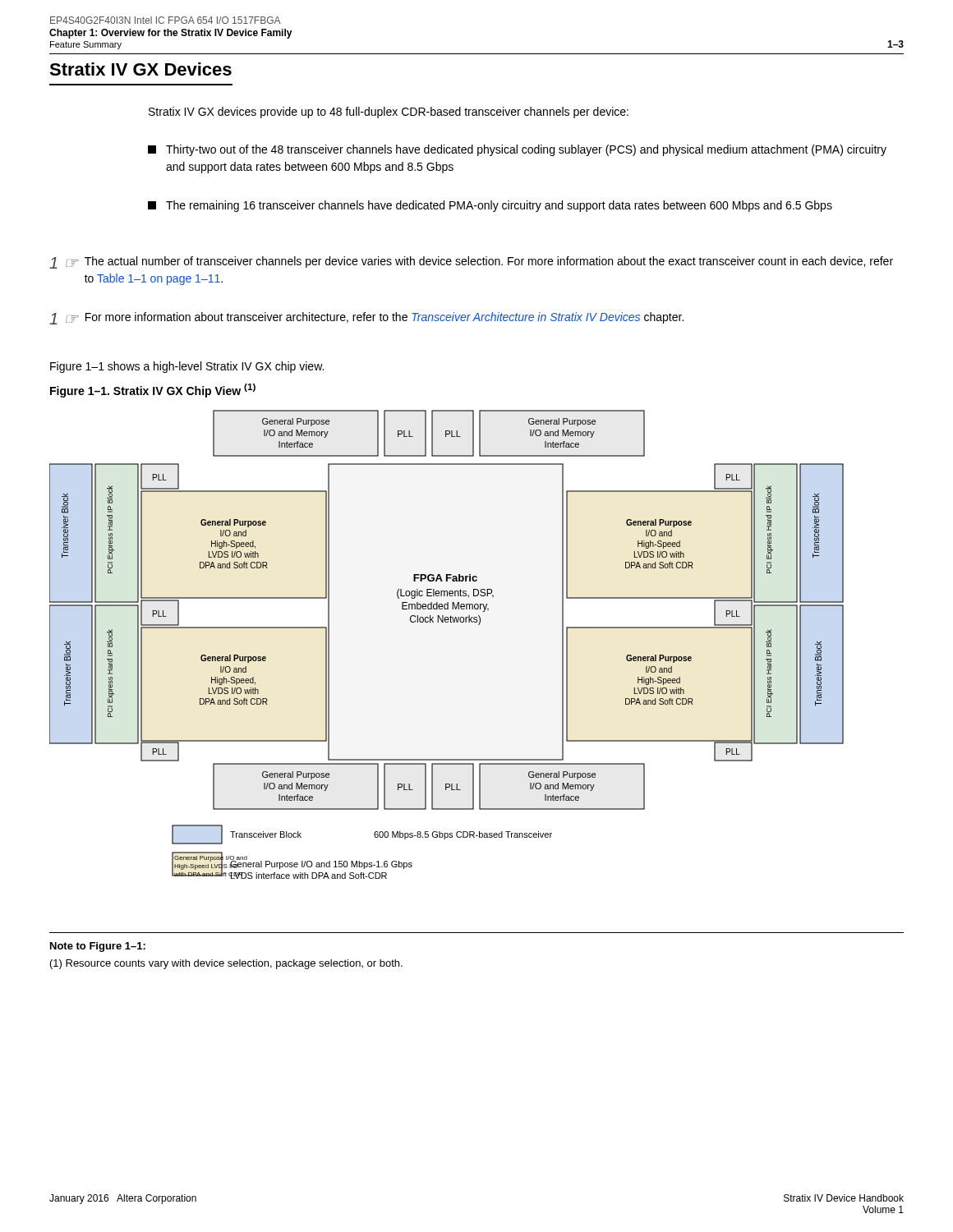
Task: Click on the element starting "Thirty-two out of the 48 transceiver"
Action: click(x=526, y=159)
